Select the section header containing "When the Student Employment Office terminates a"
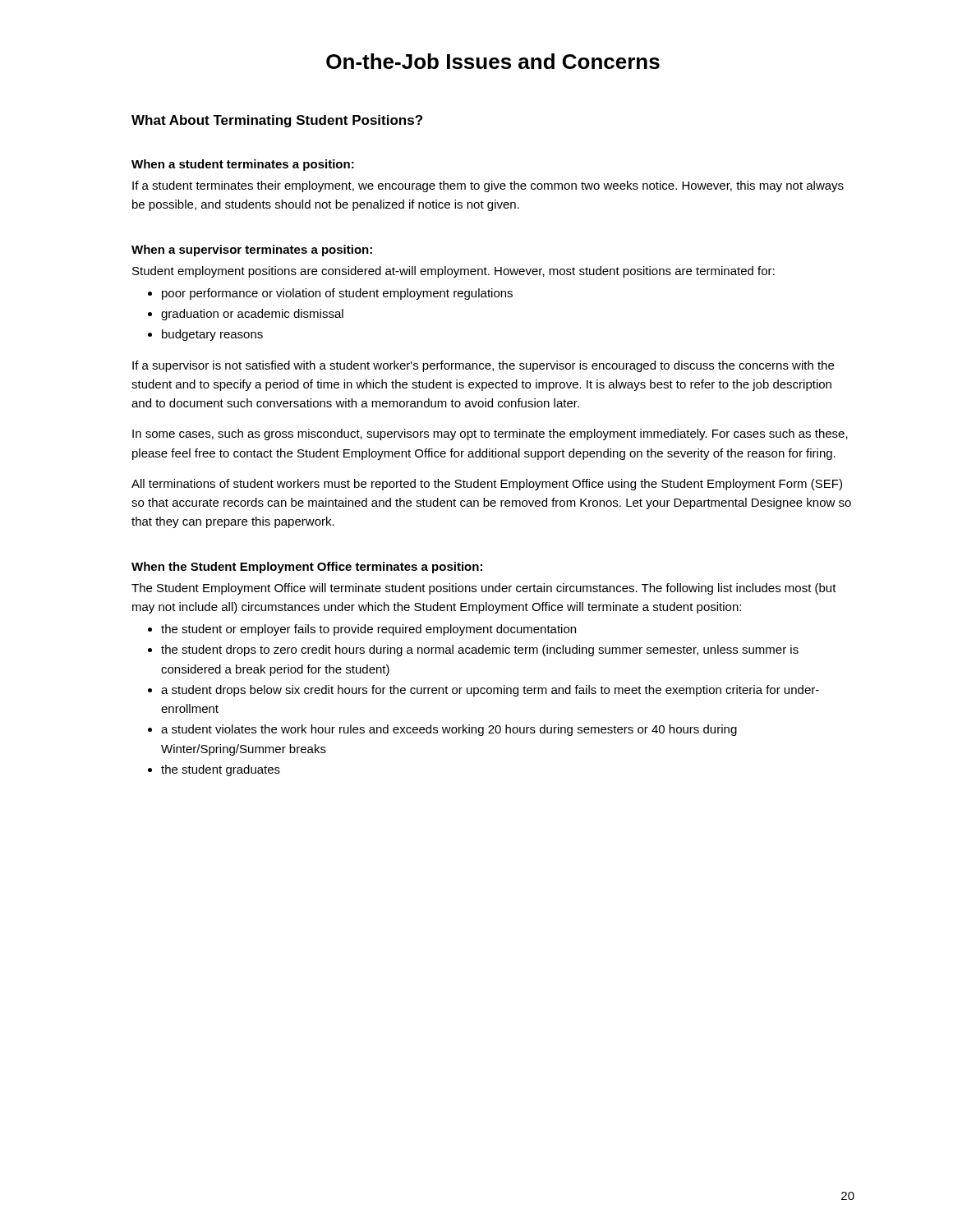 tap(307, 566)
